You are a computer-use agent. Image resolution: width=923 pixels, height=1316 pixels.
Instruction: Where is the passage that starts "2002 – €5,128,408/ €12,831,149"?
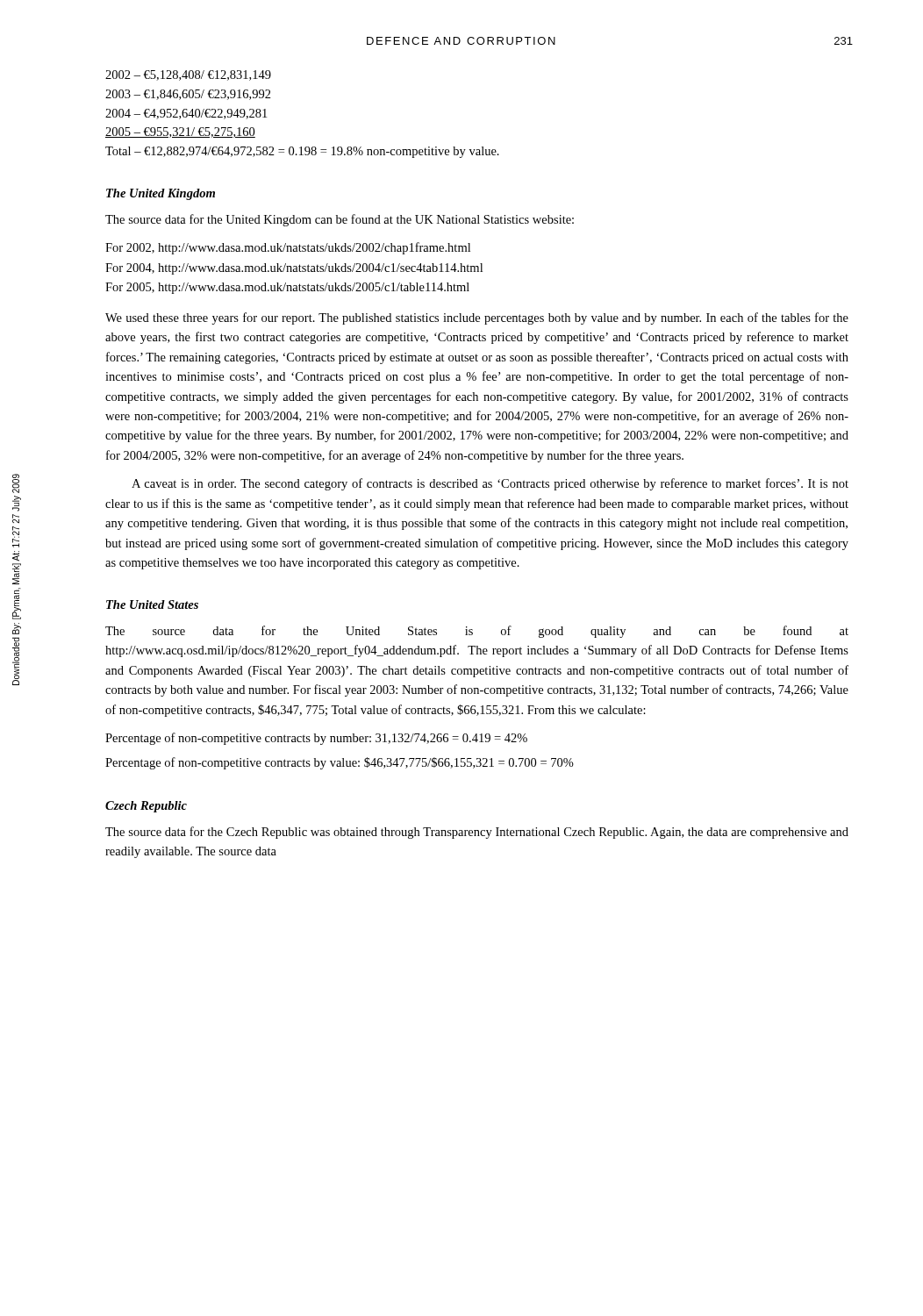[188, 75]
